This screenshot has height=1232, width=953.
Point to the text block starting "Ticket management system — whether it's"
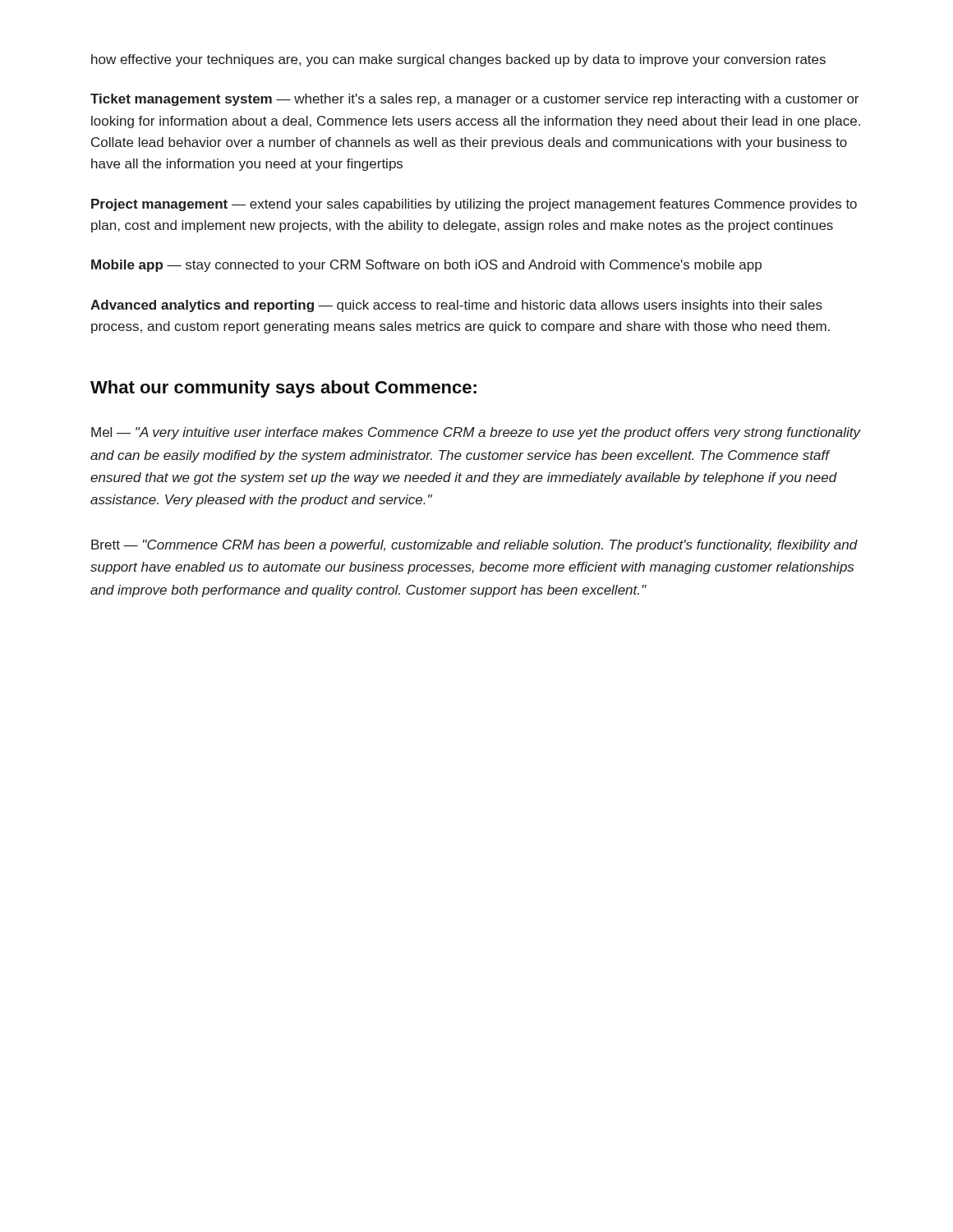tap(476, 132)
